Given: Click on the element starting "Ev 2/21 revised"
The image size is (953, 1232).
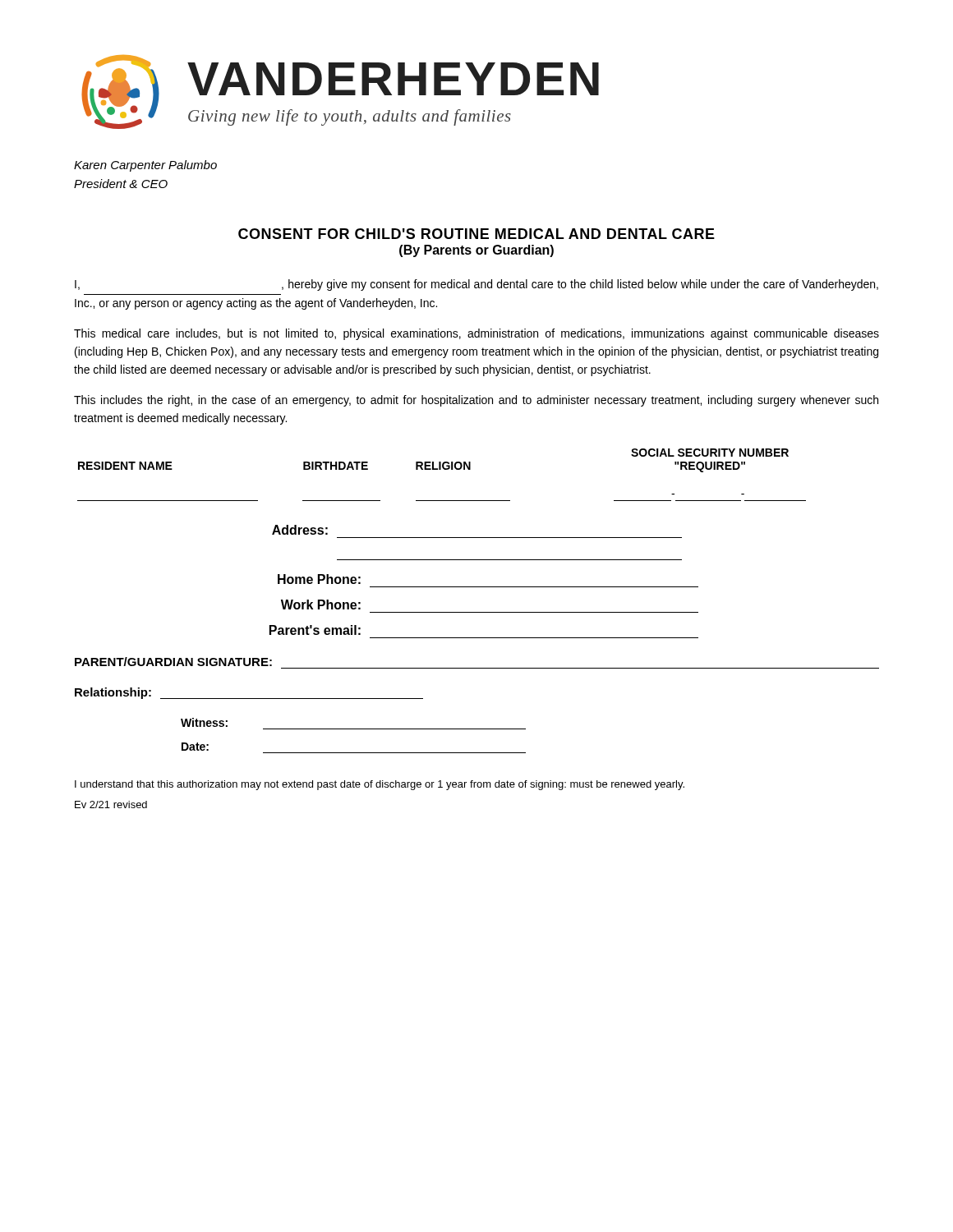Looking at the screenshot, I should coord(111,804).
